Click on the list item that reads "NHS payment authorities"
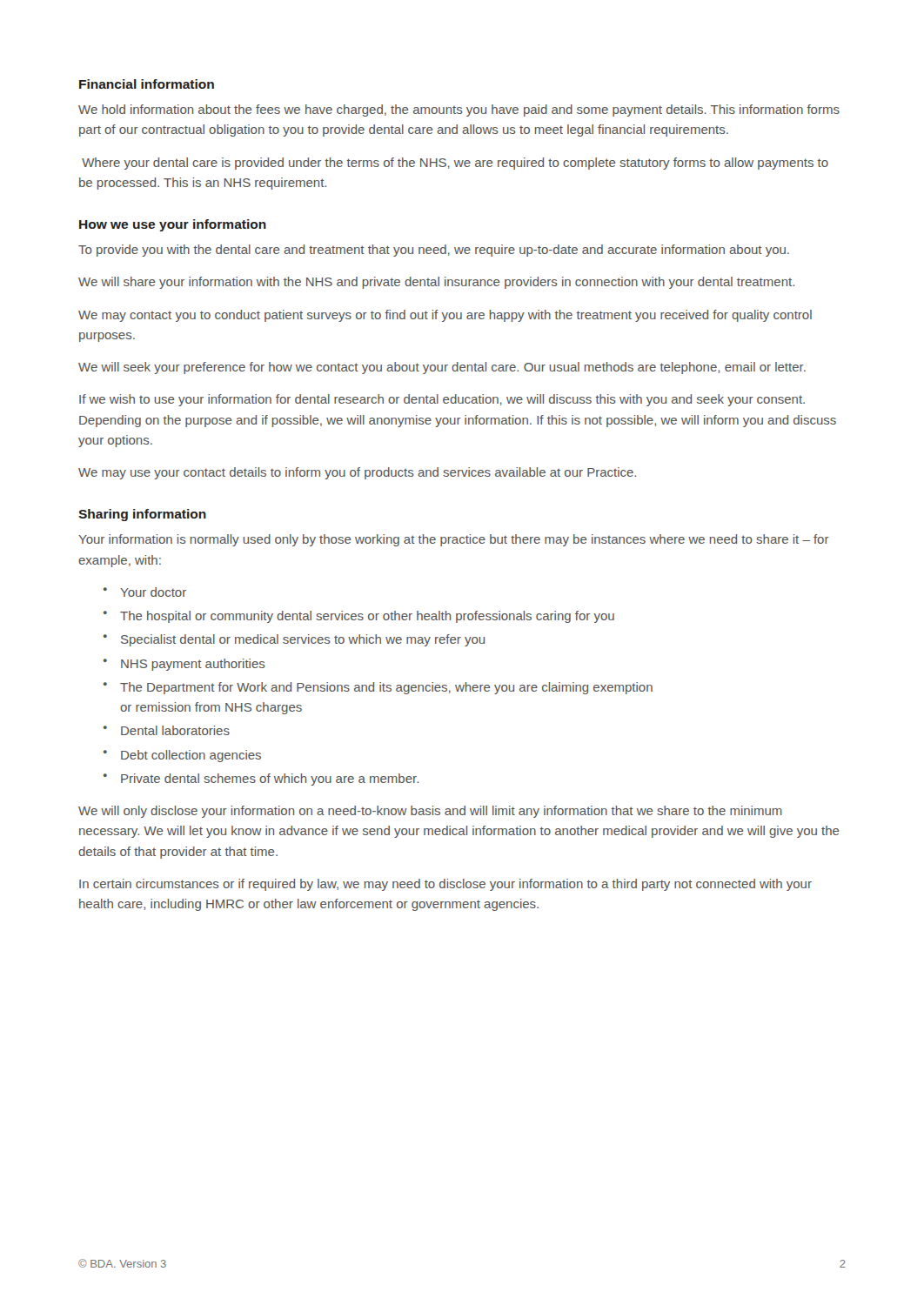The width and height of the screenshot is (924, 1305). pyautogui.click(x=193, y=663)
